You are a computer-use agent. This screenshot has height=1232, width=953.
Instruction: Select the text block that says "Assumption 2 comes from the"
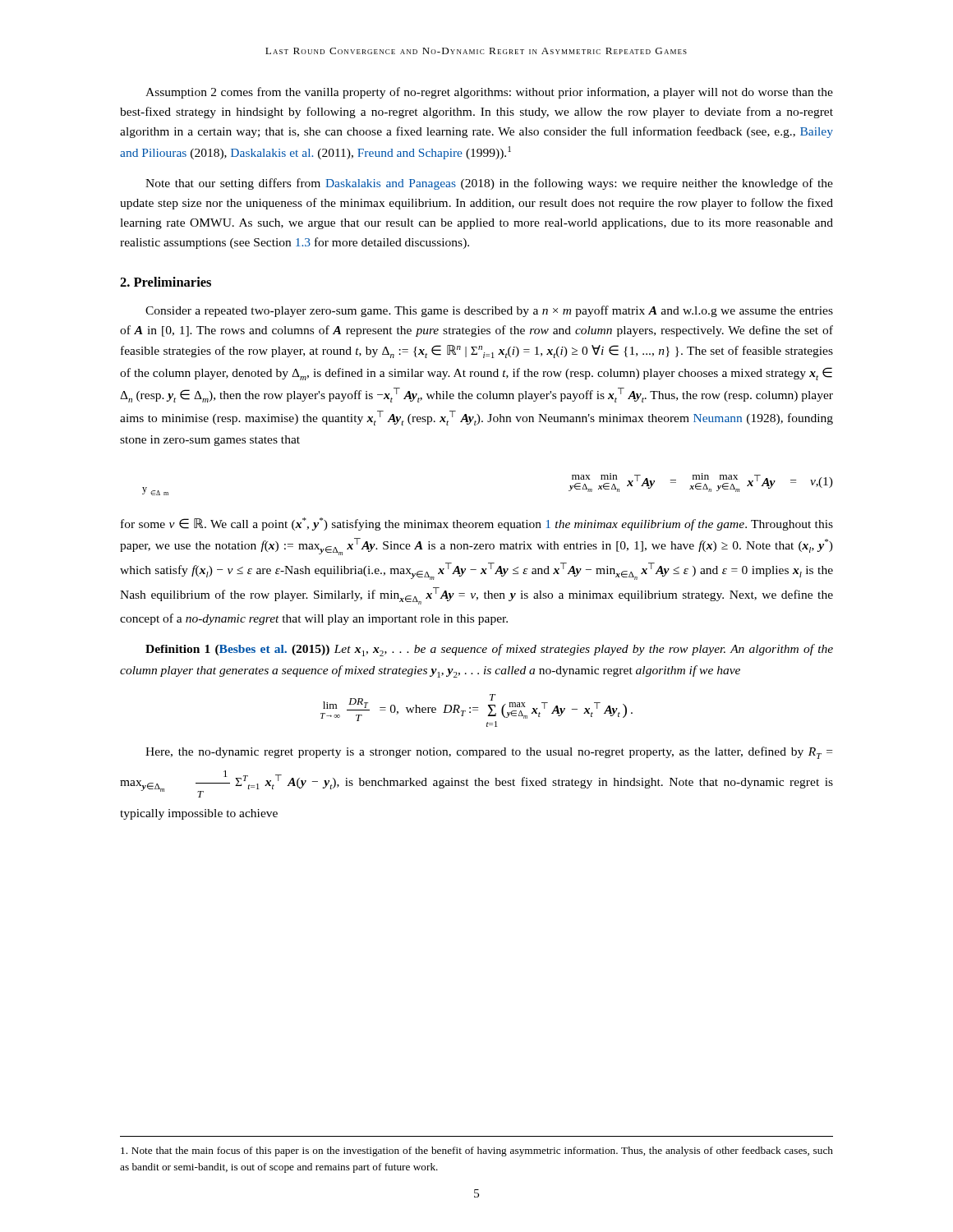[476, 122]
